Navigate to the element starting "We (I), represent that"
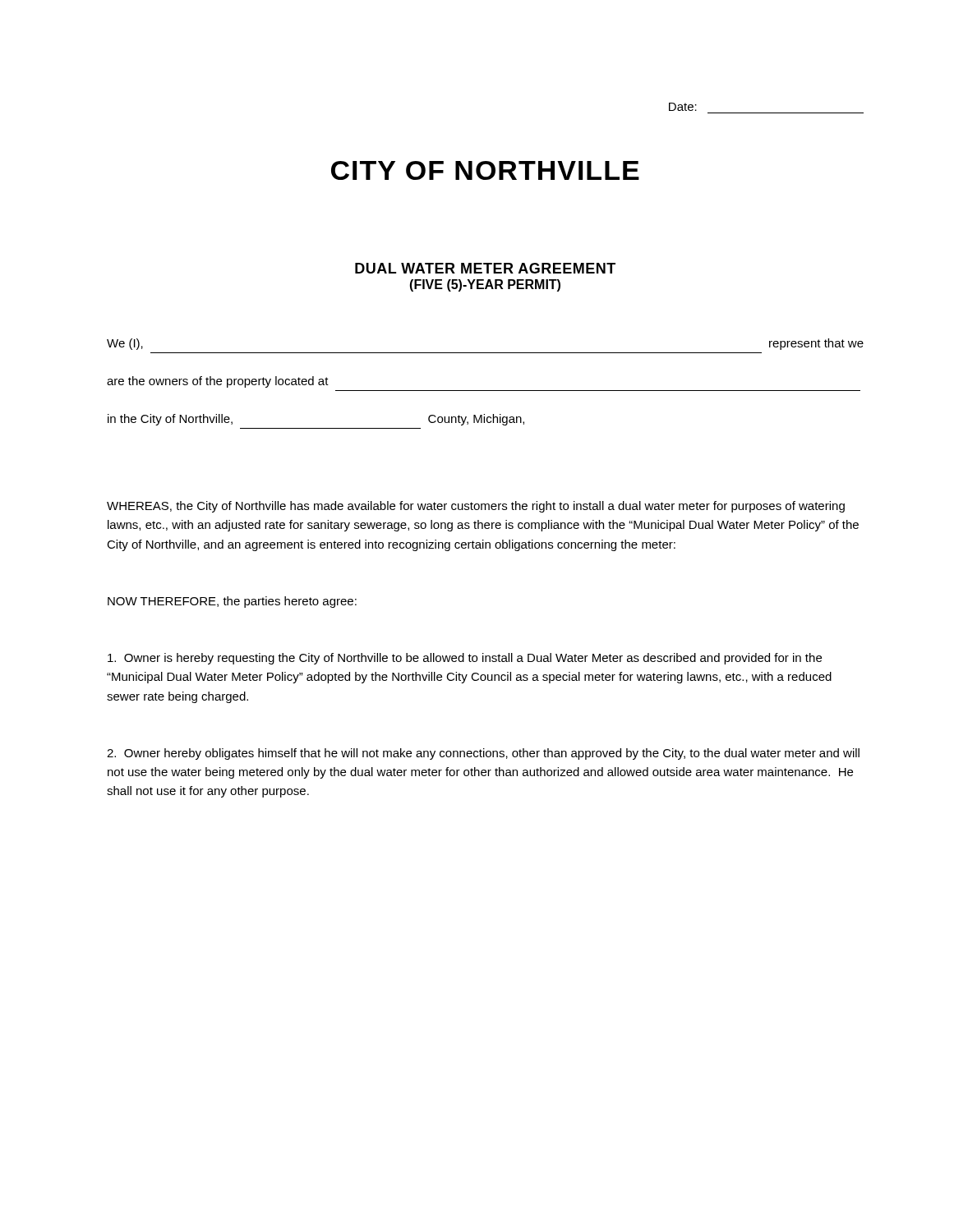The height and width of the screenshot is (1232, 954). click(485, 343)
